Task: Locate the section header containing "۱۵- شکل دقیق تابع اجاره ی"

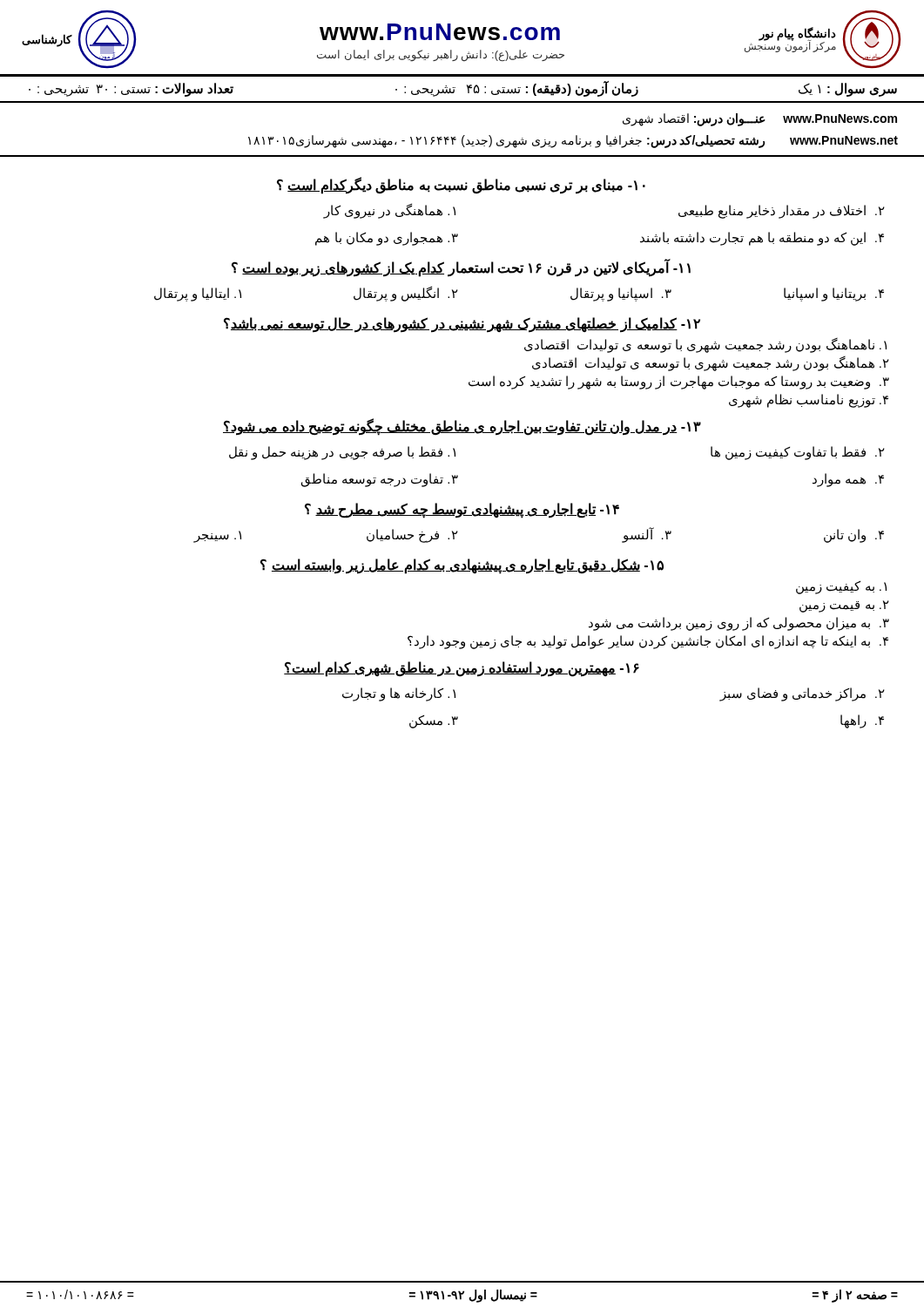Action: tap(462, 565)
